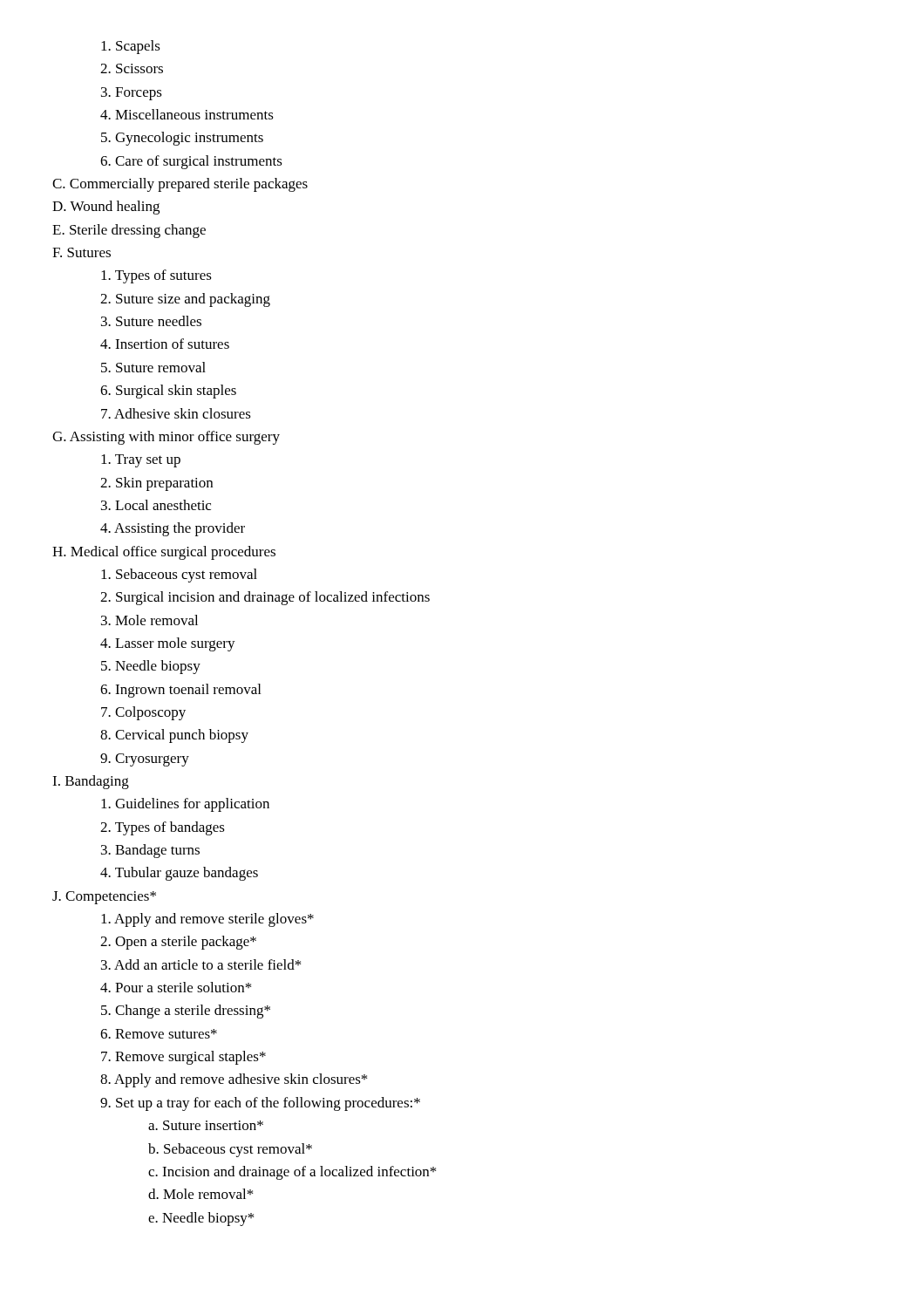This screenshot has width=924, height=1308.
Task: Click the passage that begins "G. Assisting with minor office"
Action: [x=166, y=436]
